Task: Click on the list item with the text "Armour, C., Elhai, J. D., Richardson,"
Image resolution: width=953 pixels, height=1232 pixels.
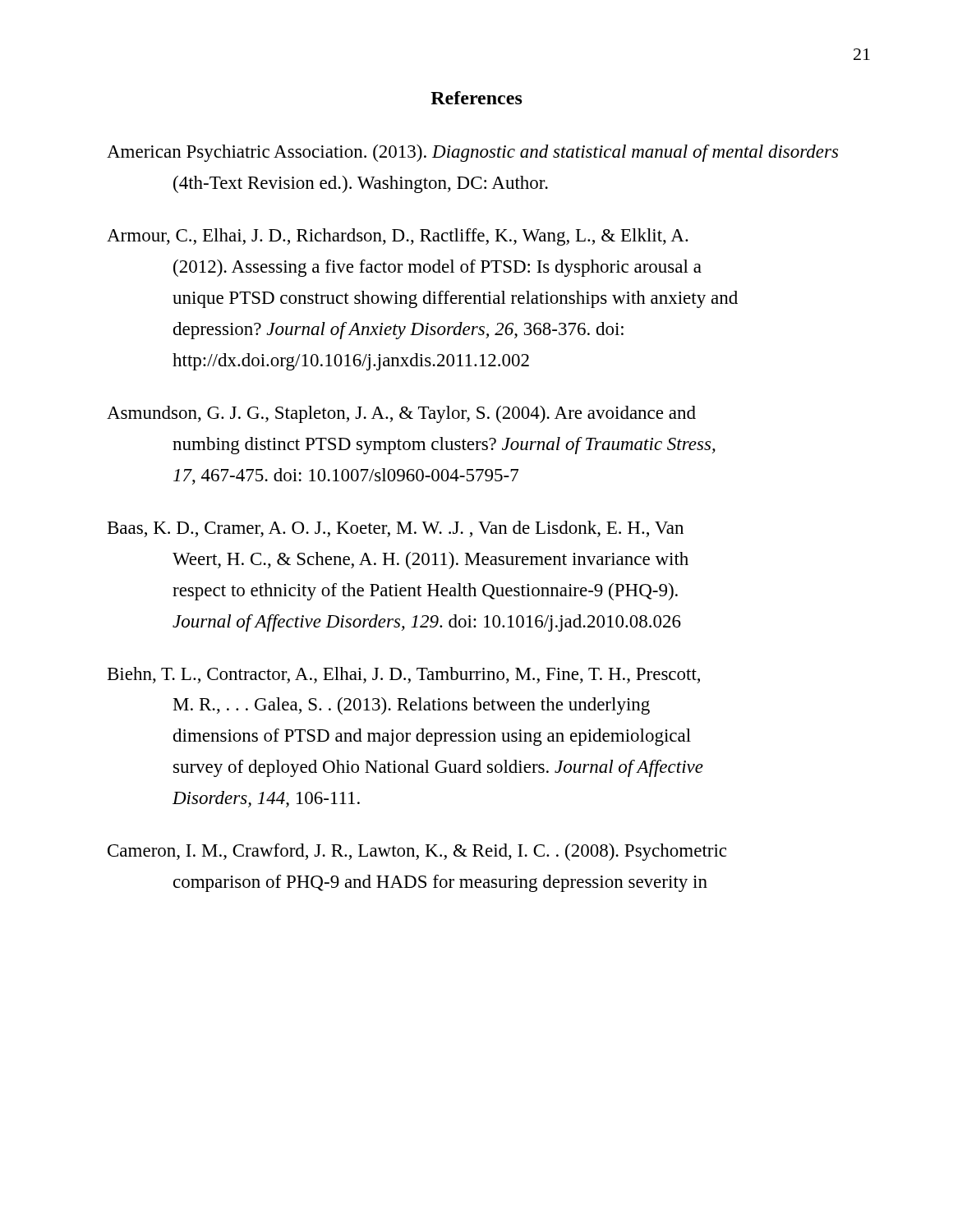Action: (476, 298)
